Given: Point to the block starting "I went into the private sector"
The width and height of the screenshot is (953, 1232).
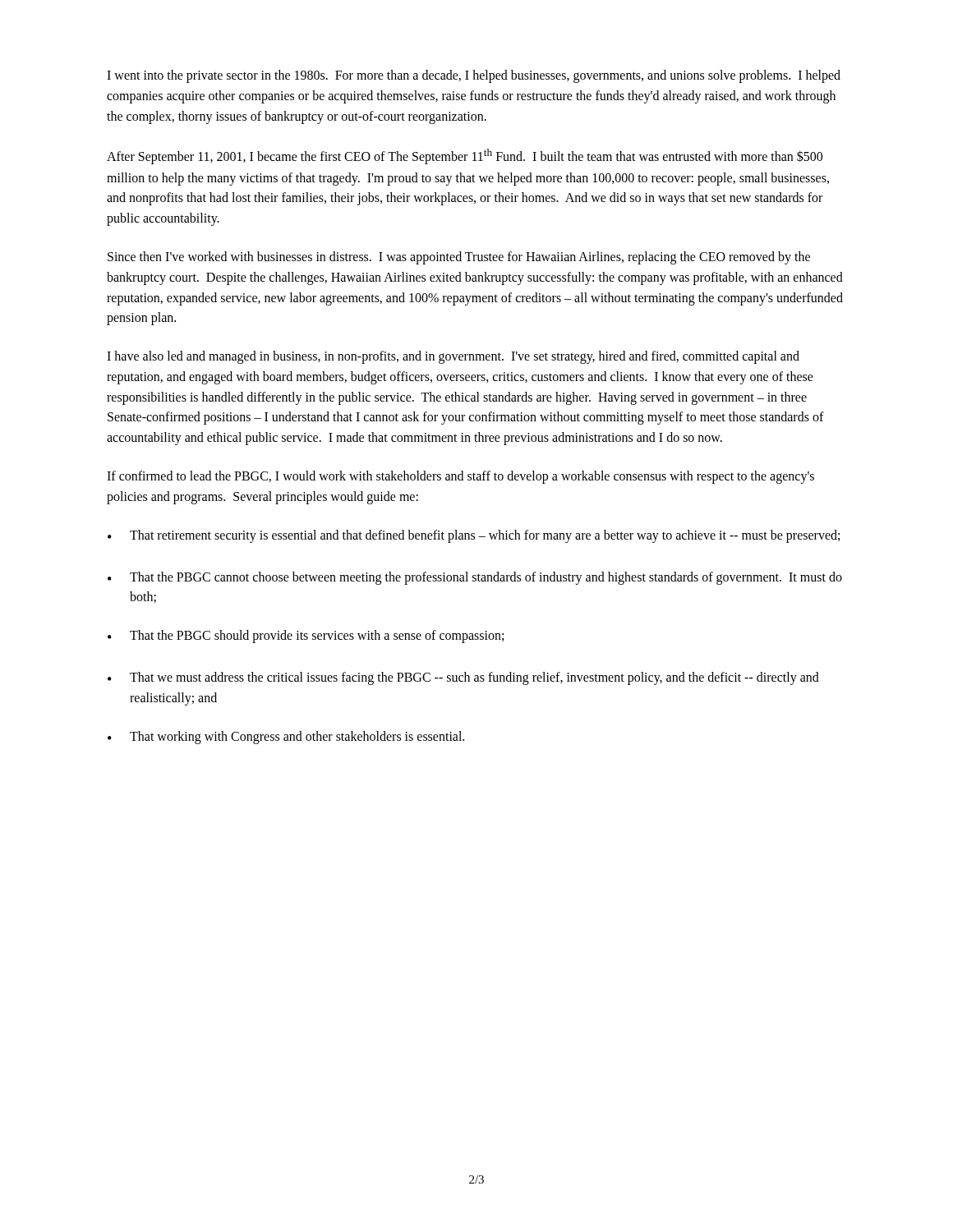Looking at the screenshot, I should pyautogui.click(x=474, y=95).
